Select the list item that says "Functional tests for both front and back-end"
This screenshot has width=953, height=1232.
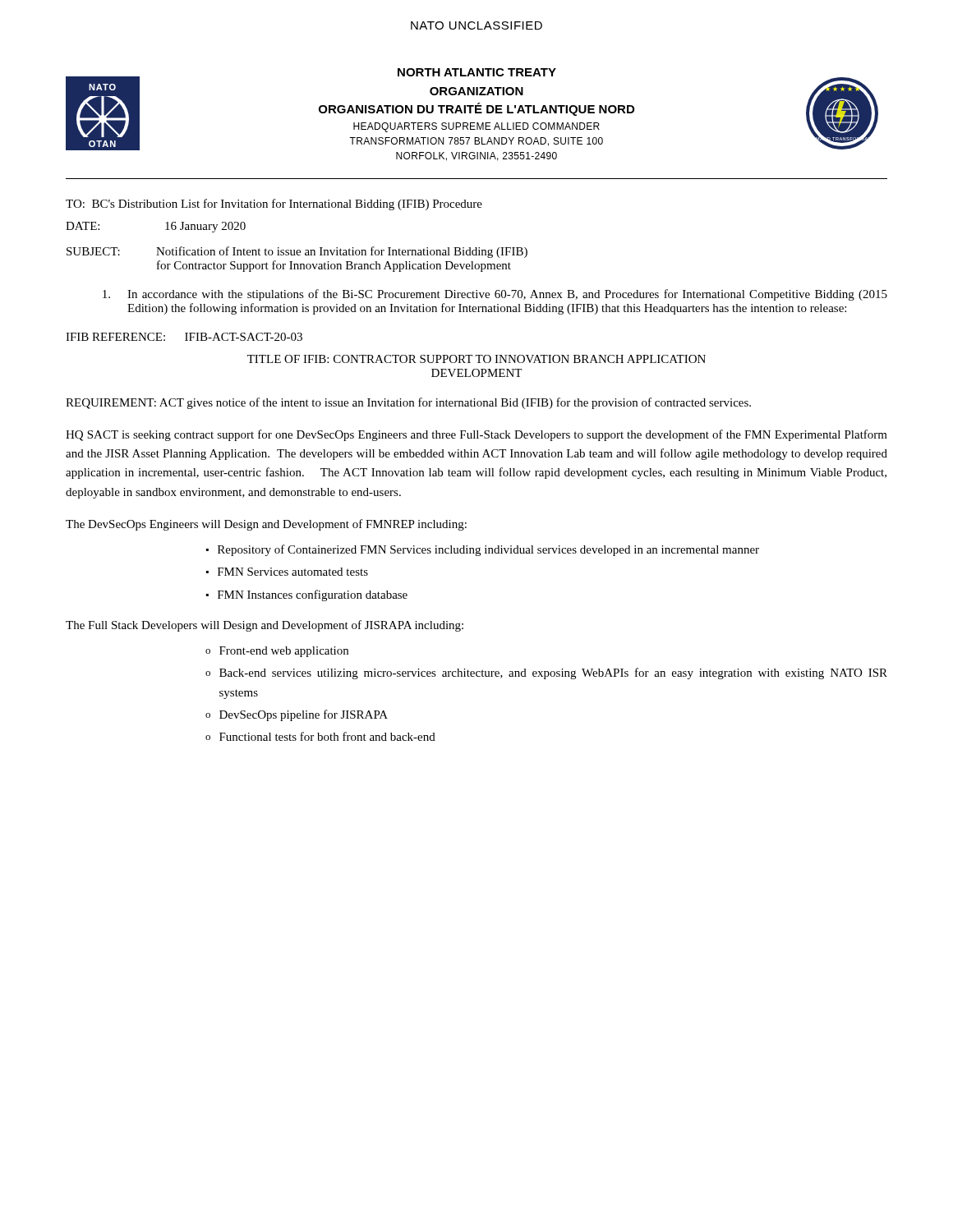tap(327, 737)
